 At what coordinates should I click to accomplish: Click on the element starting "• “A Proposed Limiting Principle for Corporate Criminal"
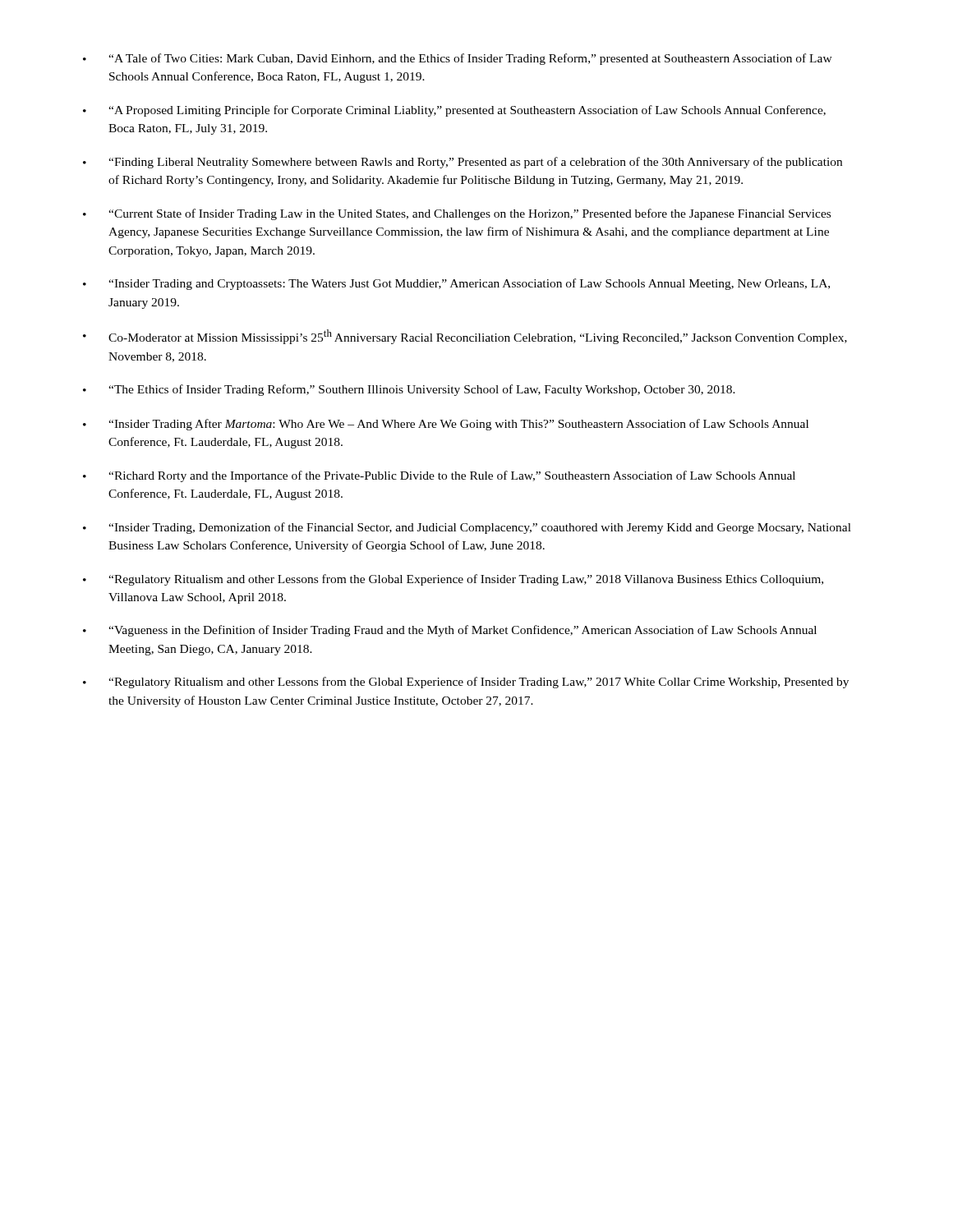(x=468, y=119)
